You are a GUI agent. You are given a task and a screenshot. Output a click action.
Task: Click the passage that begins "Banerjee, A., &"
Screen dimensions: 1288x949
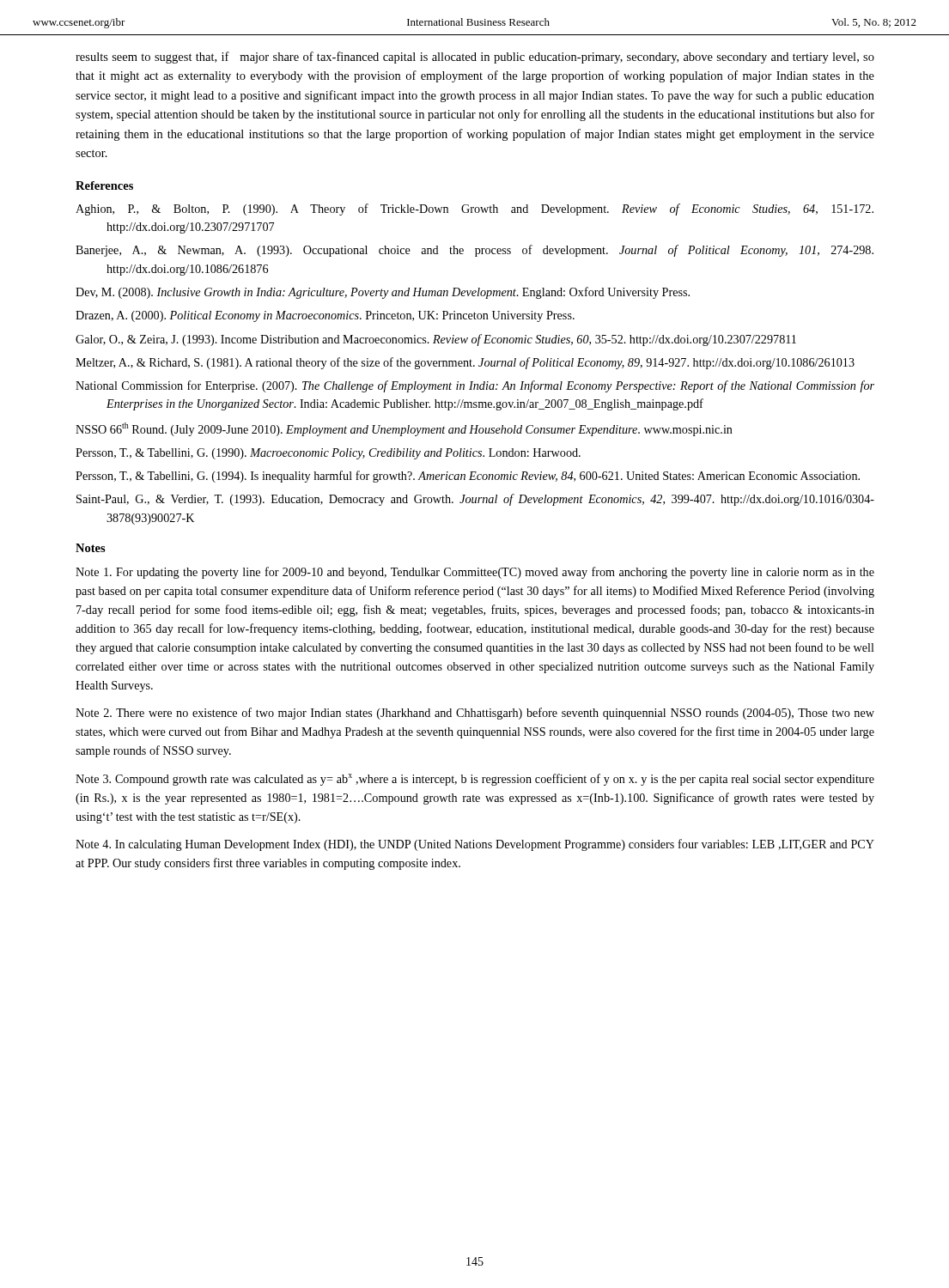click(x=475, y=259)
